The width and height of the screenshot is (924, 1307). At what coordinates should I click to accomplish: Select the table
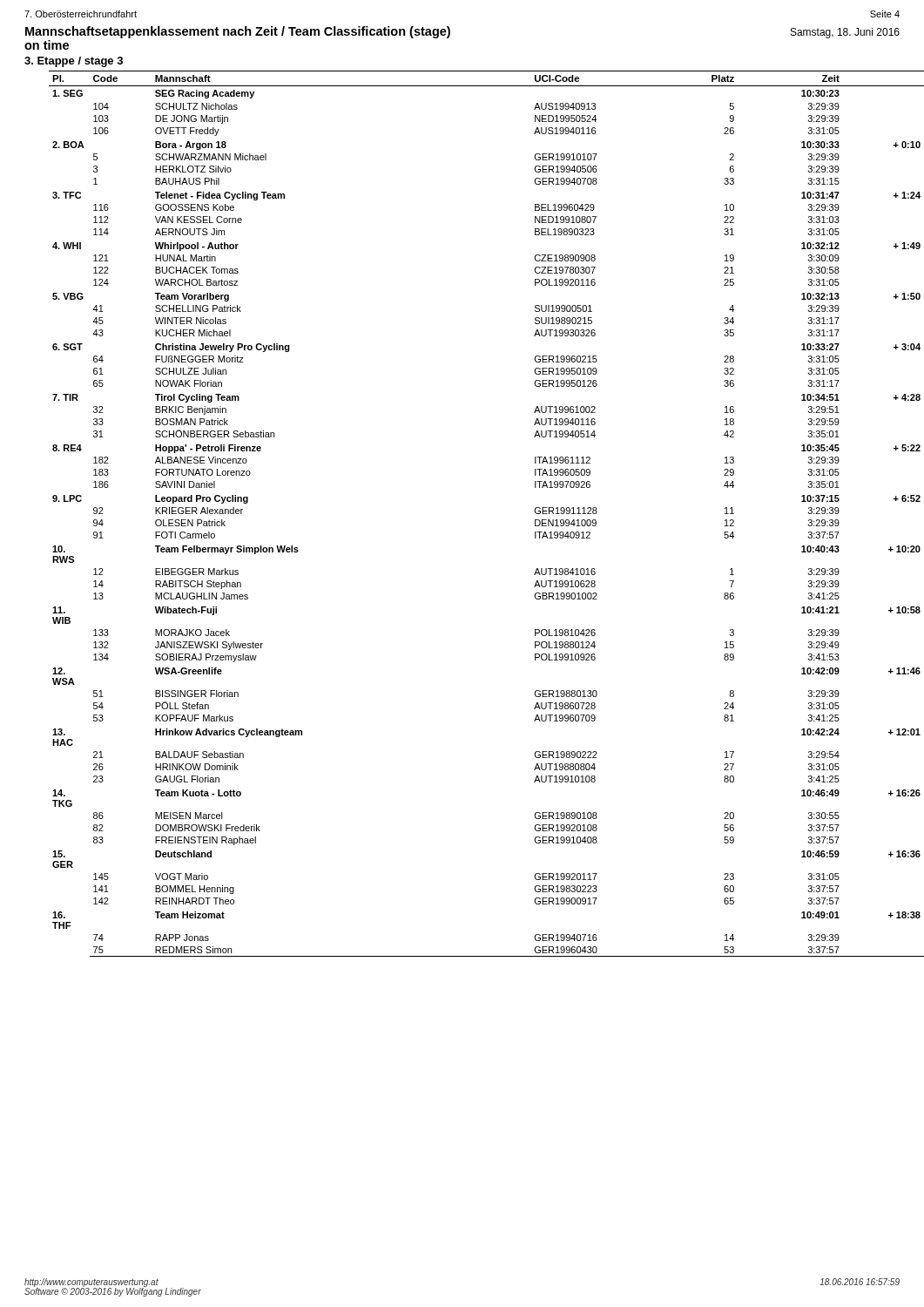point(462,514)
